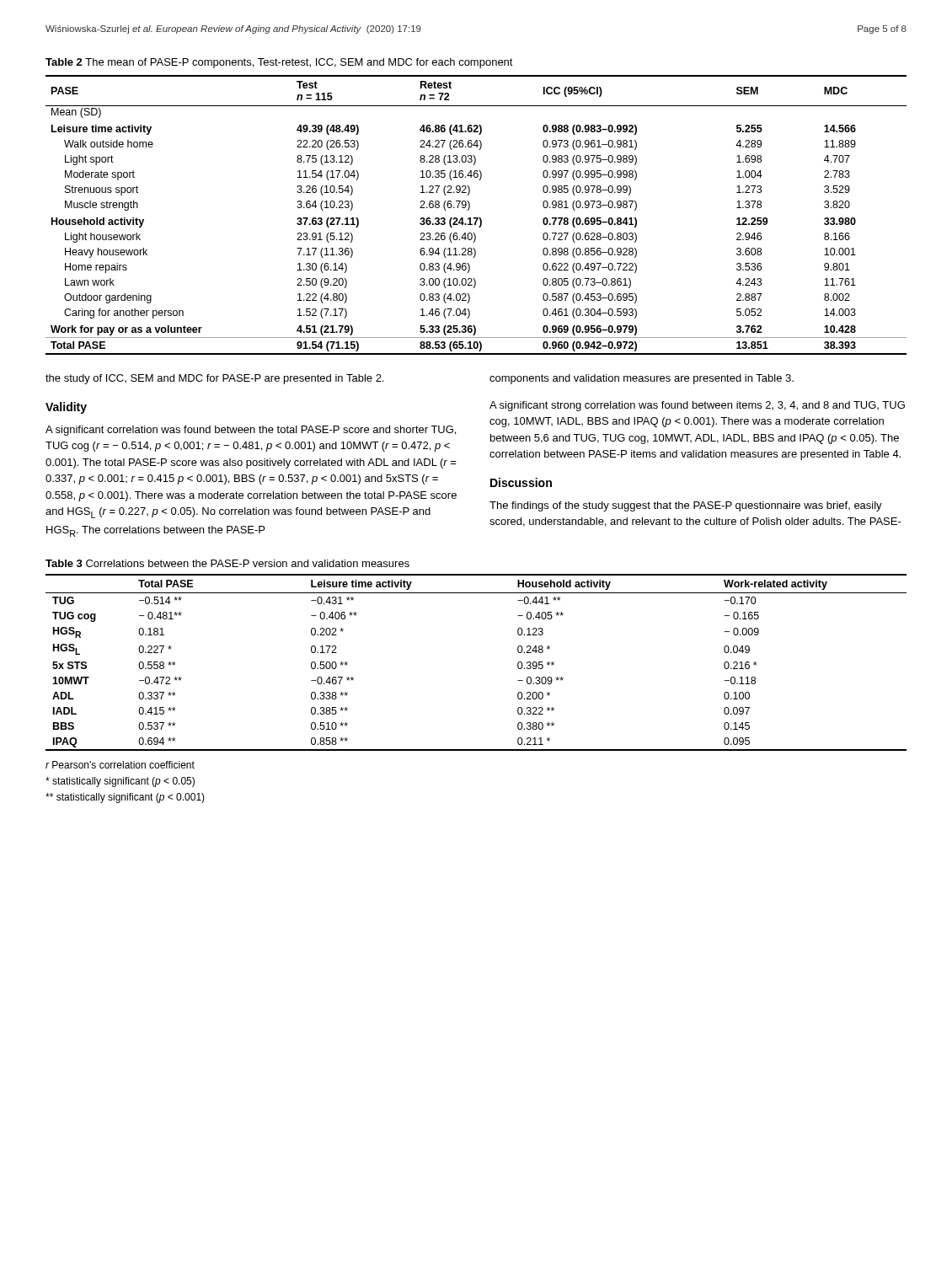Click the passage that begins "A significant strong correlation was"
The width and height of the screenshot is (952, 1264).
[x=697, y=429]
